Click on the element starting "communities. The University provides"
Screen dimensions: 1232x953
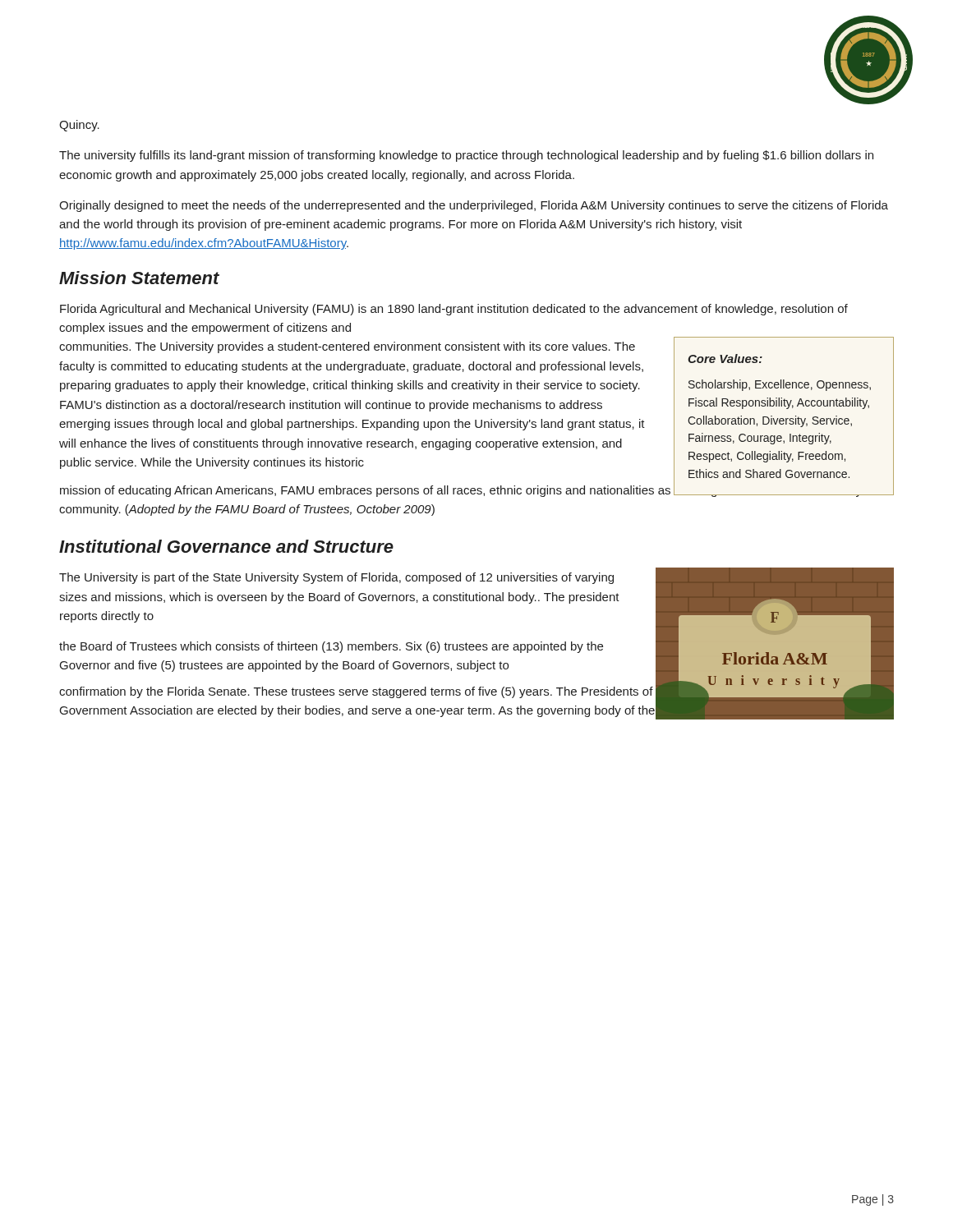tap(357, 404)
